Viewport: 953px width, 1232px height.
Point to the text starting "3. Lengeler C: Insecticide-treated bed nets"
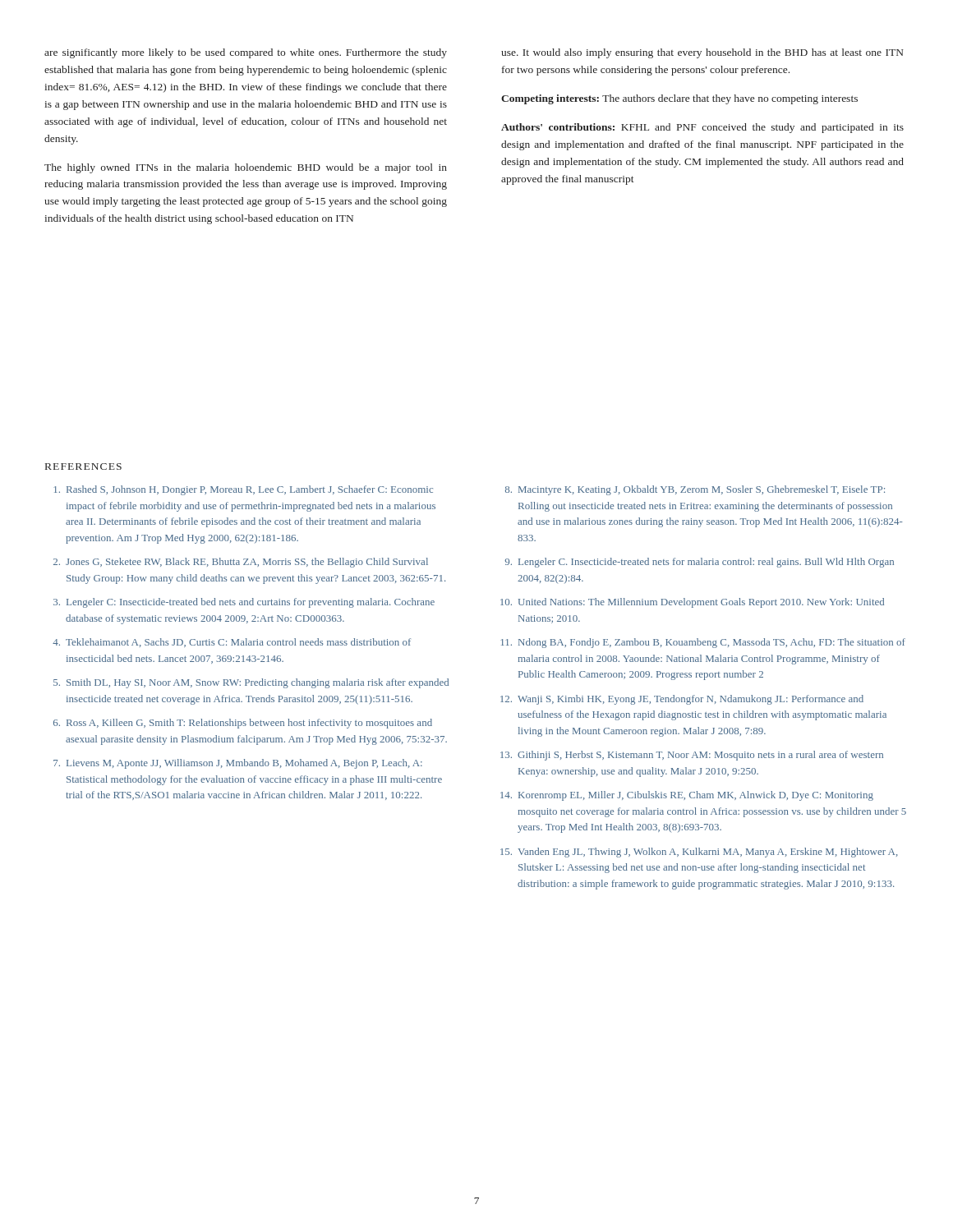click(x=250, y=610)
